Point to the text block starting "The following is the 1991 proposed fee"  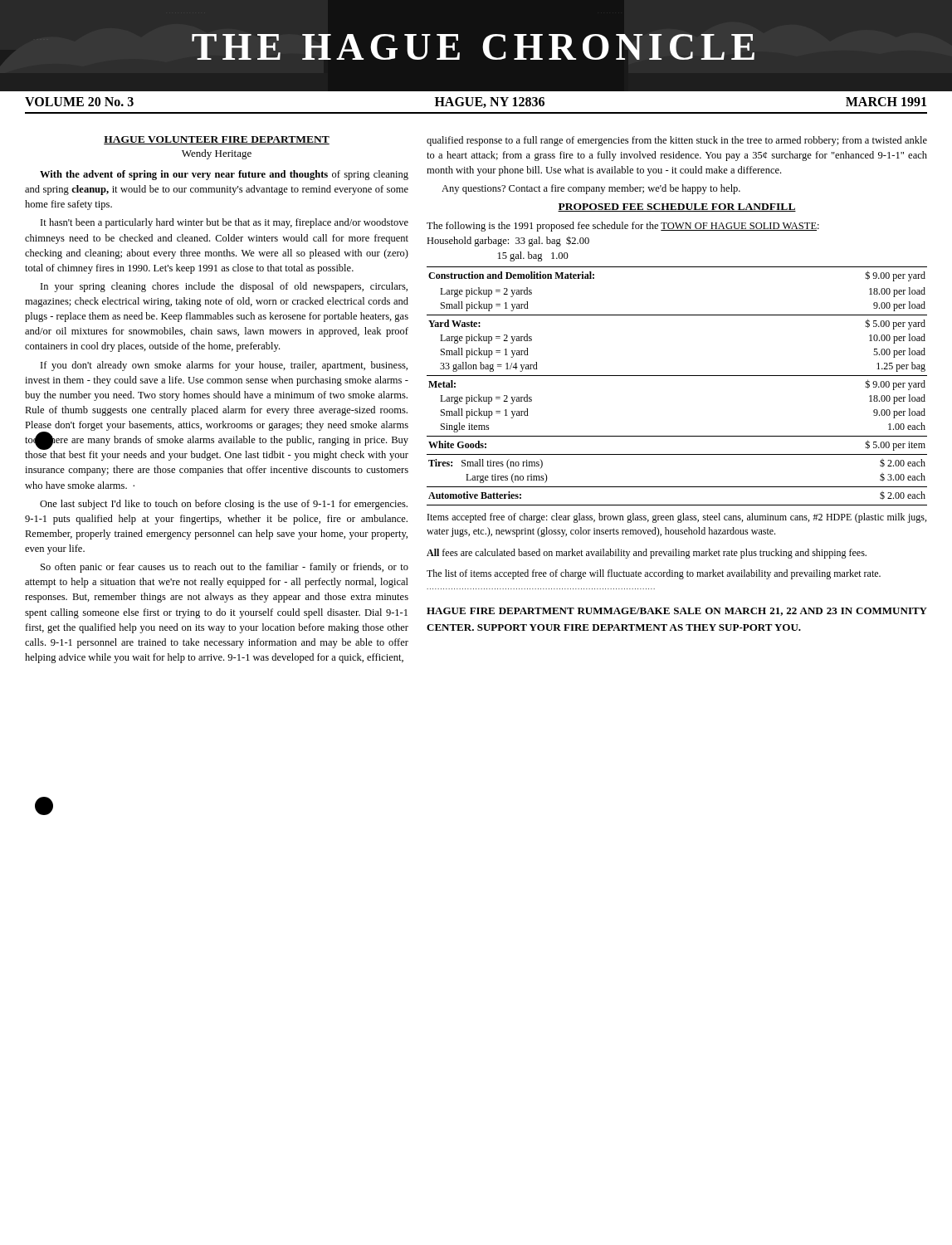click(623, 240)
